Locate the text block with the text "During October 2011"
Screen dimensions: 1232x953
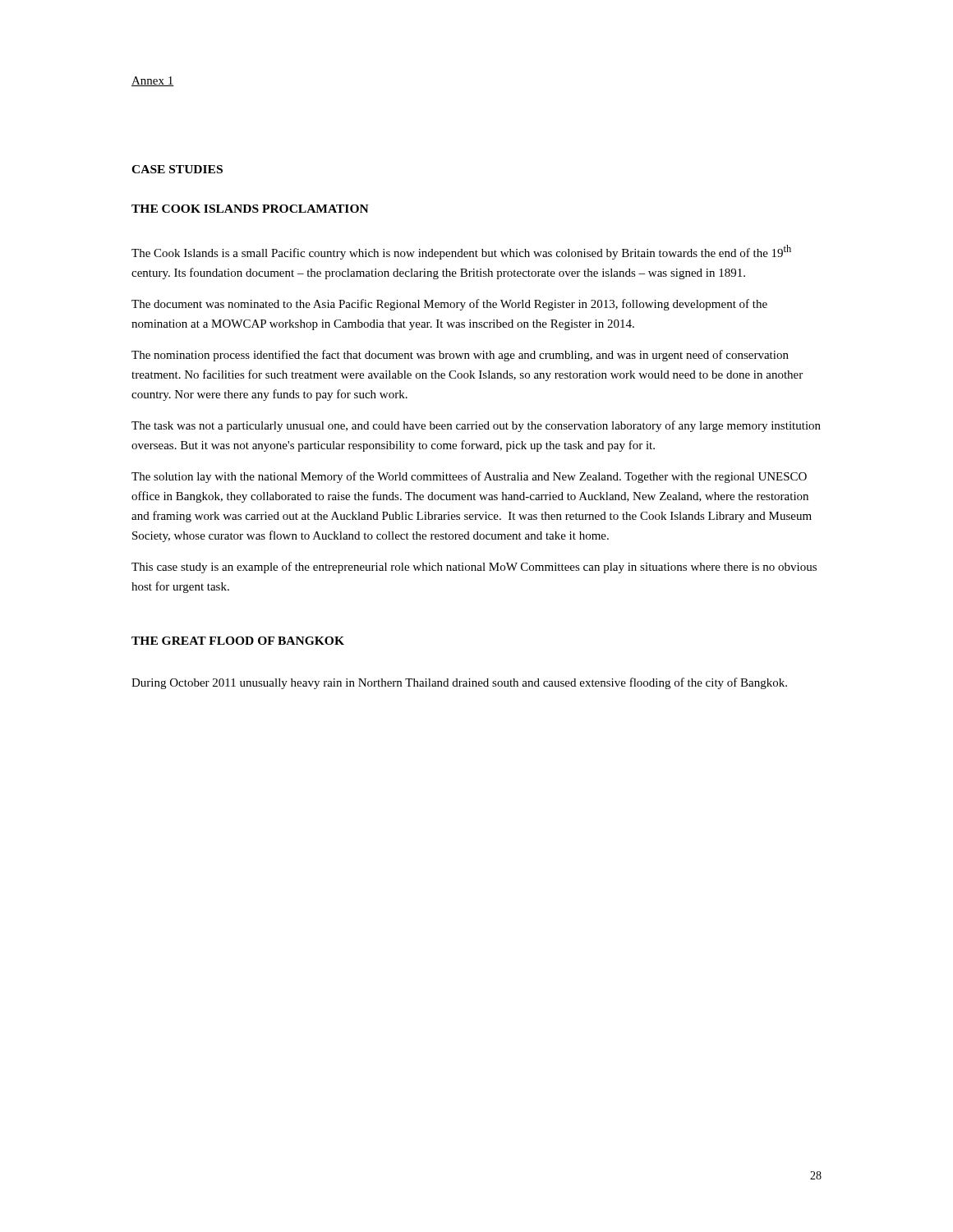tap(460, 683)
